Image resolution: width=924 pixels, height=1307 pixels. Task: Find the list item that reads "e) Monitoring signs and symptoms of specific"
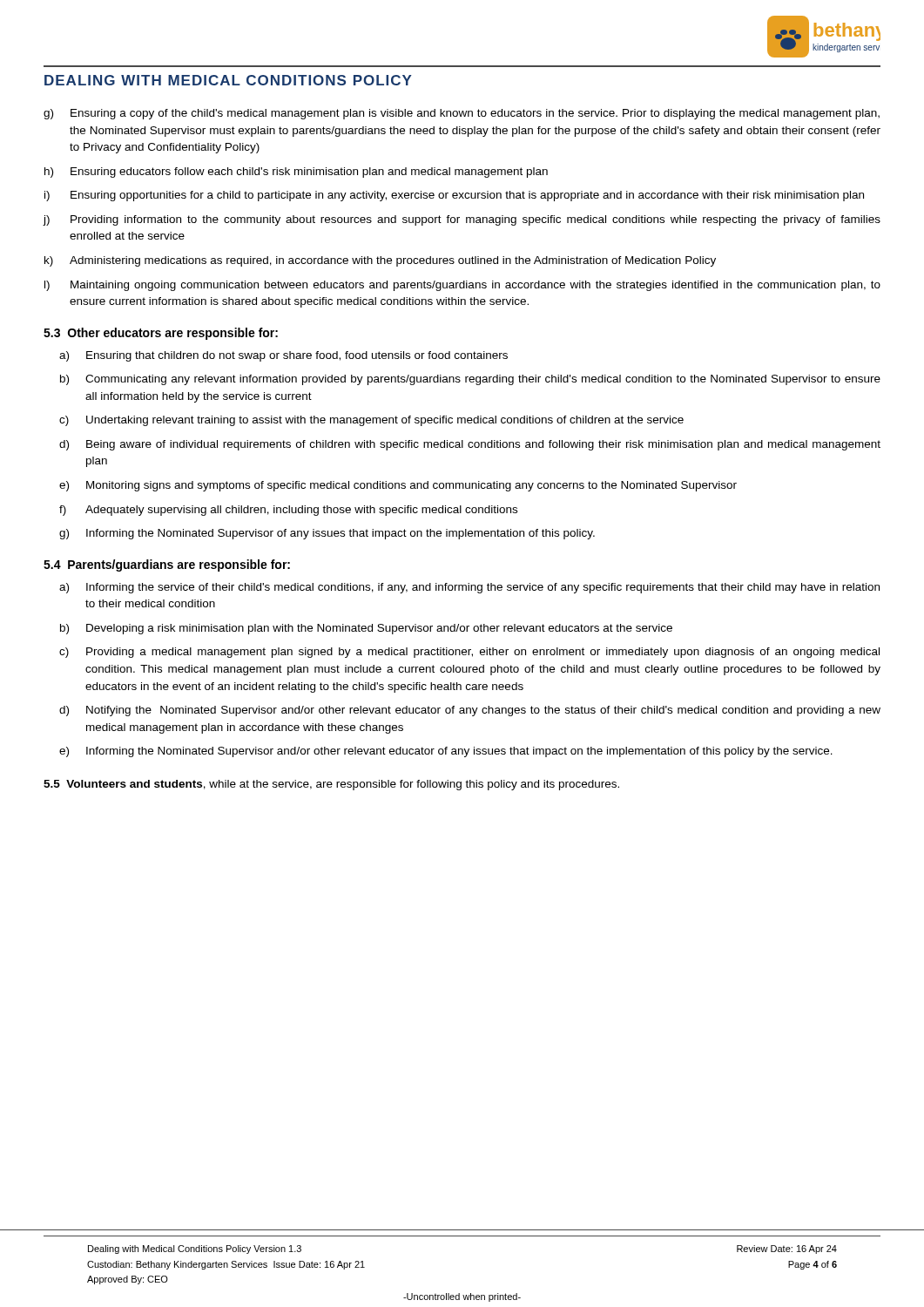(470, 485)
